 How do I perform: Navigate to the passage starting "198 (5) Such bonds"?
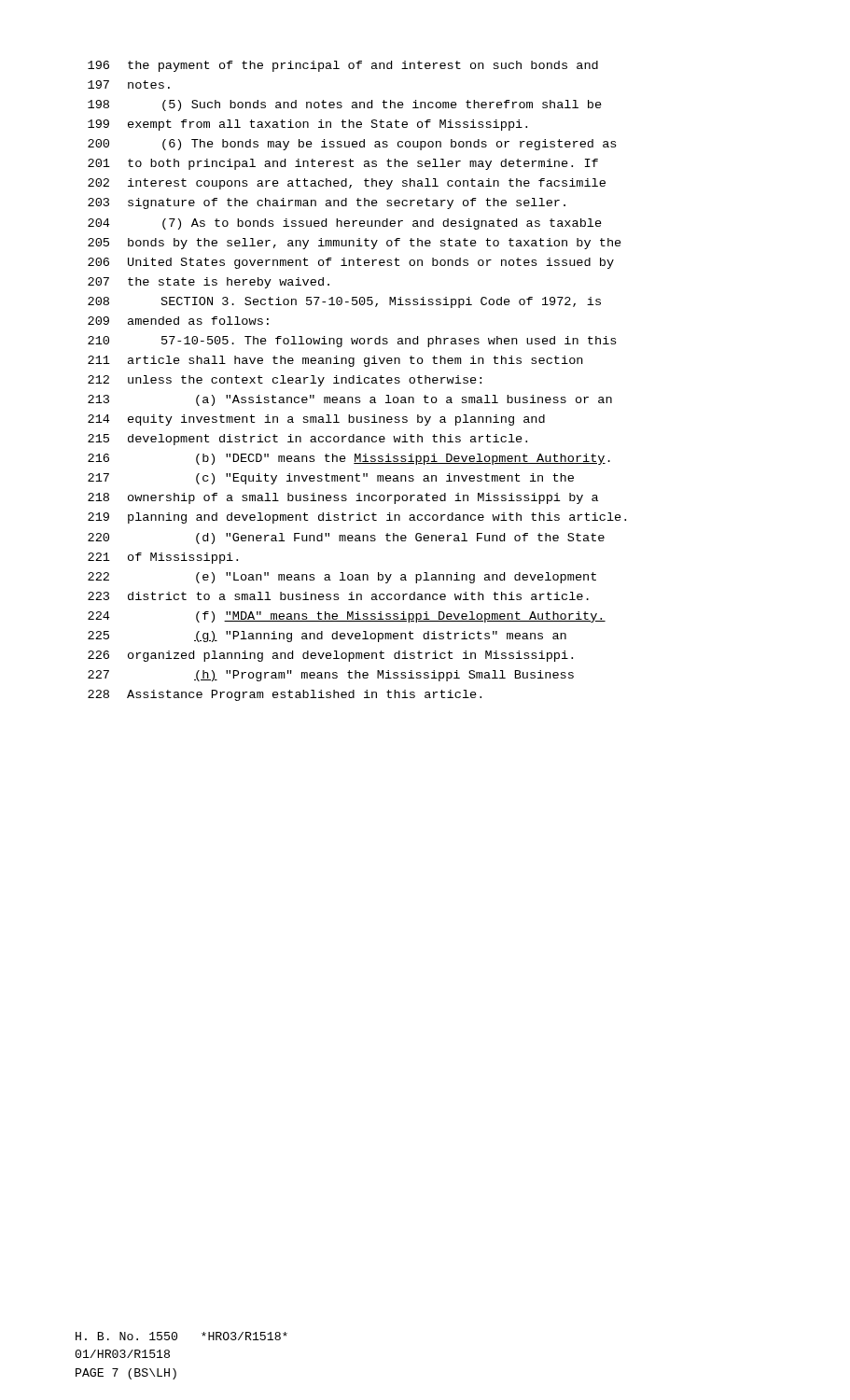[434, 105]
